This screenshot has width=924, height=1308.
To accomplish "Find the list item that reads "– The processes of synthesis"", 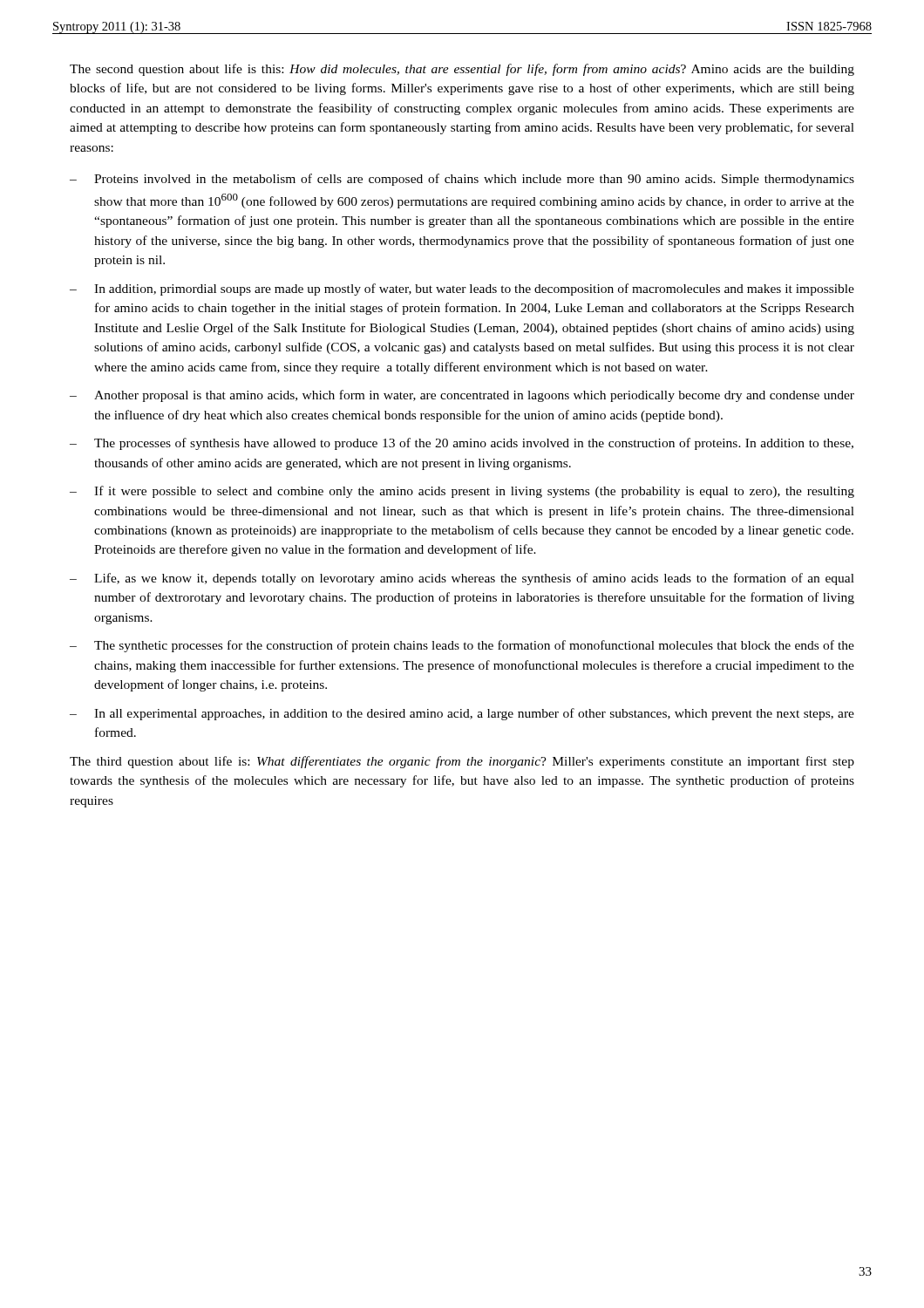I will [462, 453].
